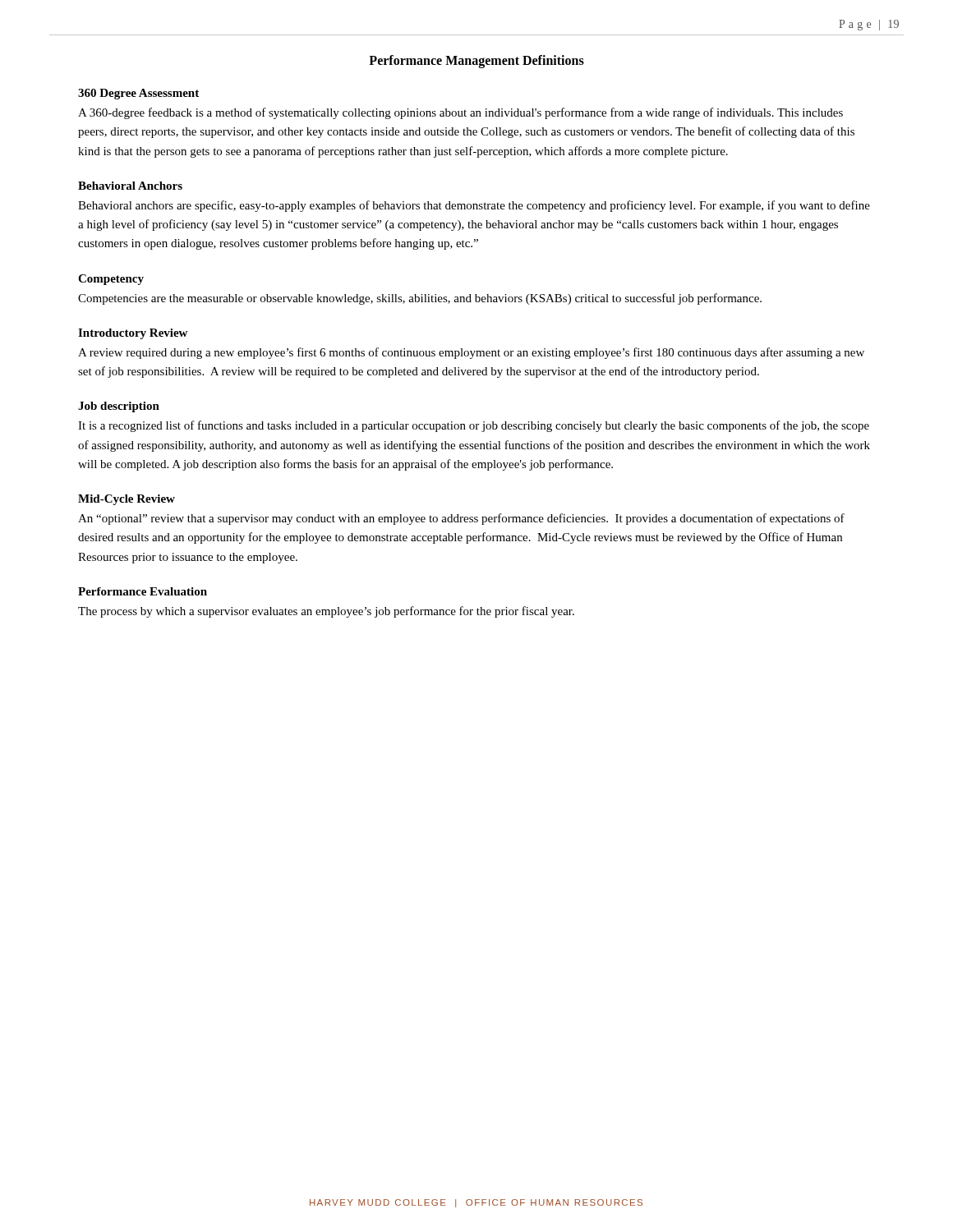The width and height of the screenshot is (953, 1232).
Task: Select the text block starting "Introductory Review"
Action: pos(133,332)
